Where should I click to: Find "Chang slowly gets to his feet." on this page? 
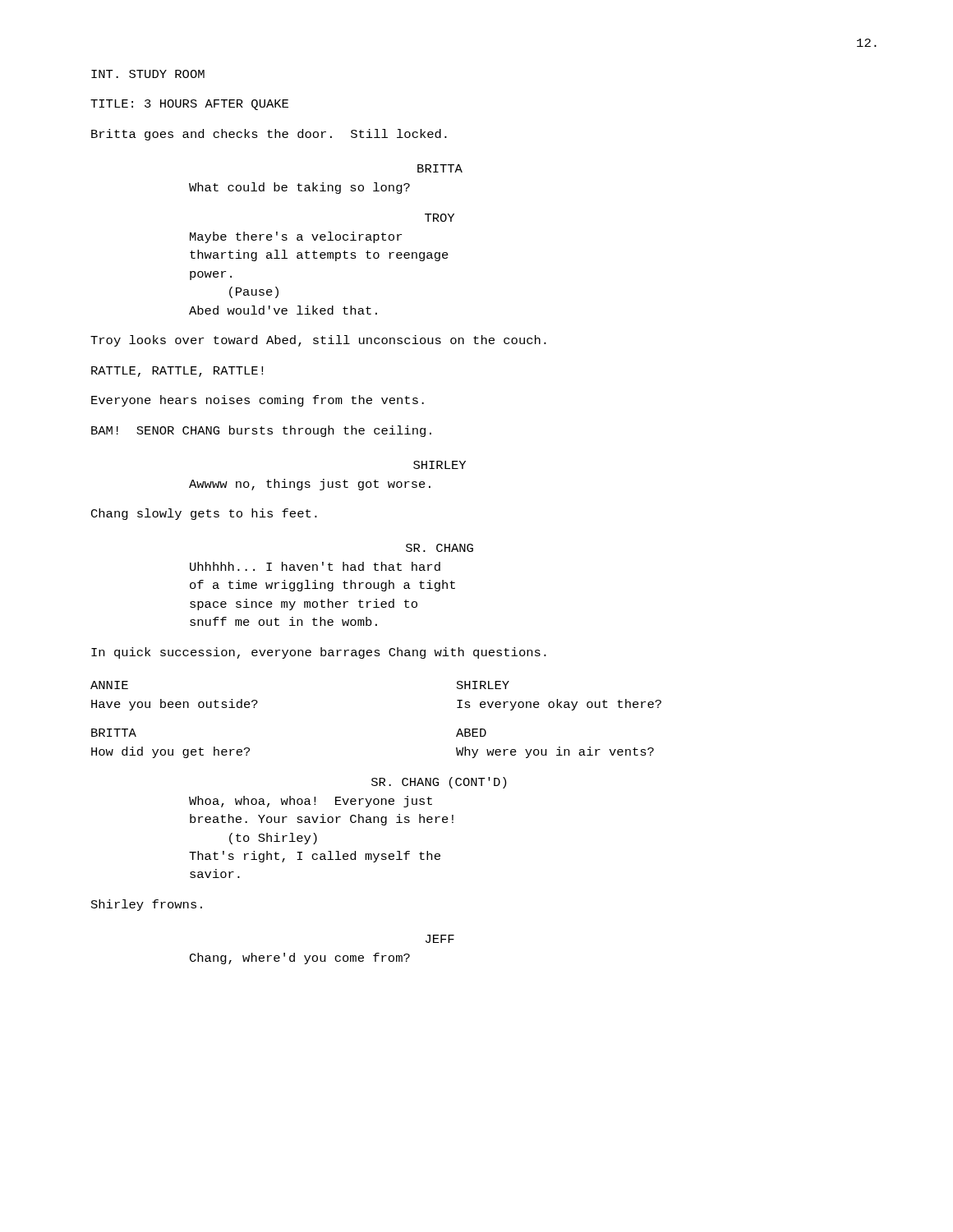click(205, 514)
